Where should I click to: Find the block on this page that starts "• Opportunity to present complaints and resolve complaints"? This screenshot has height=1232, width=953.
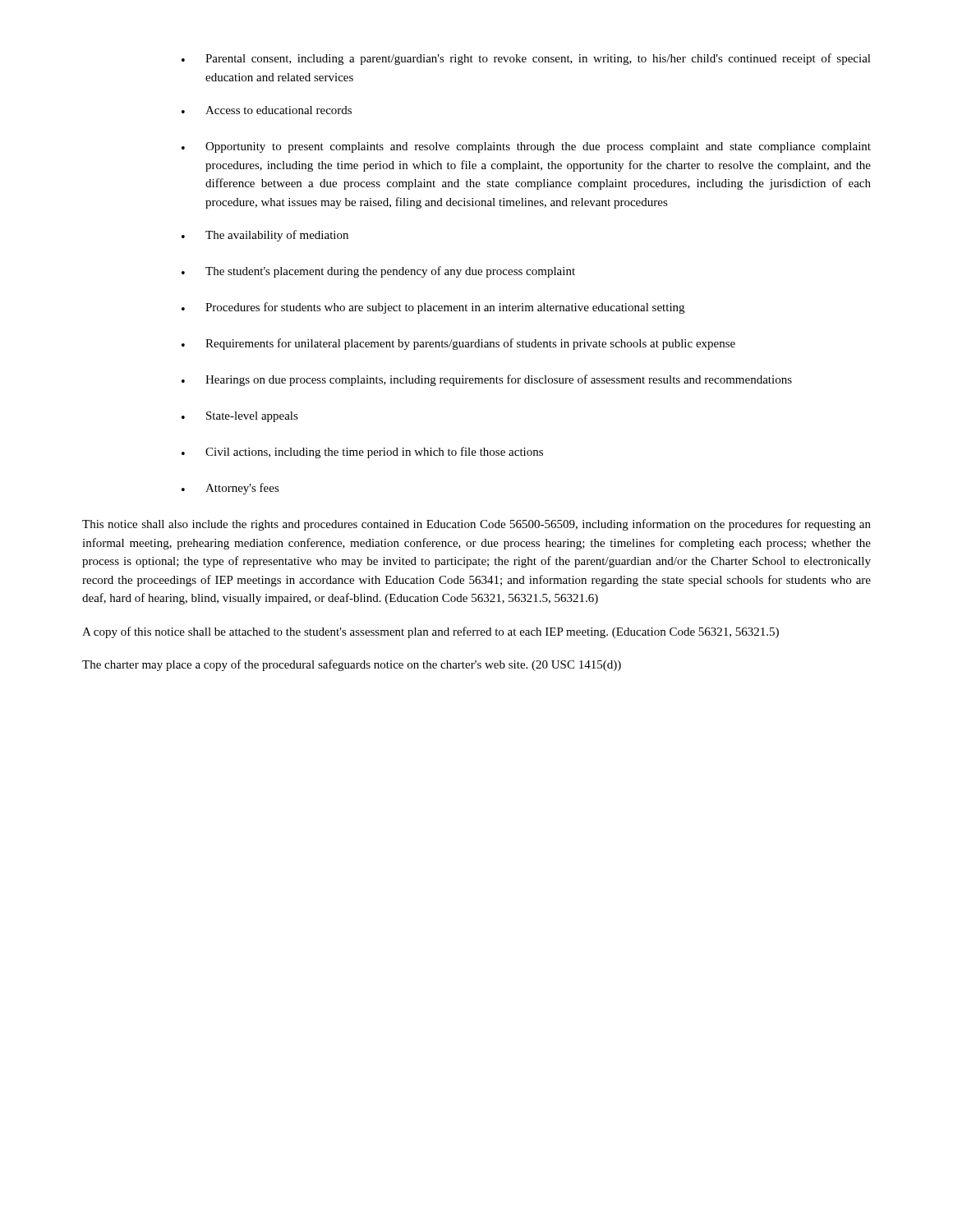pyautogui.click(x=526, y=174)
